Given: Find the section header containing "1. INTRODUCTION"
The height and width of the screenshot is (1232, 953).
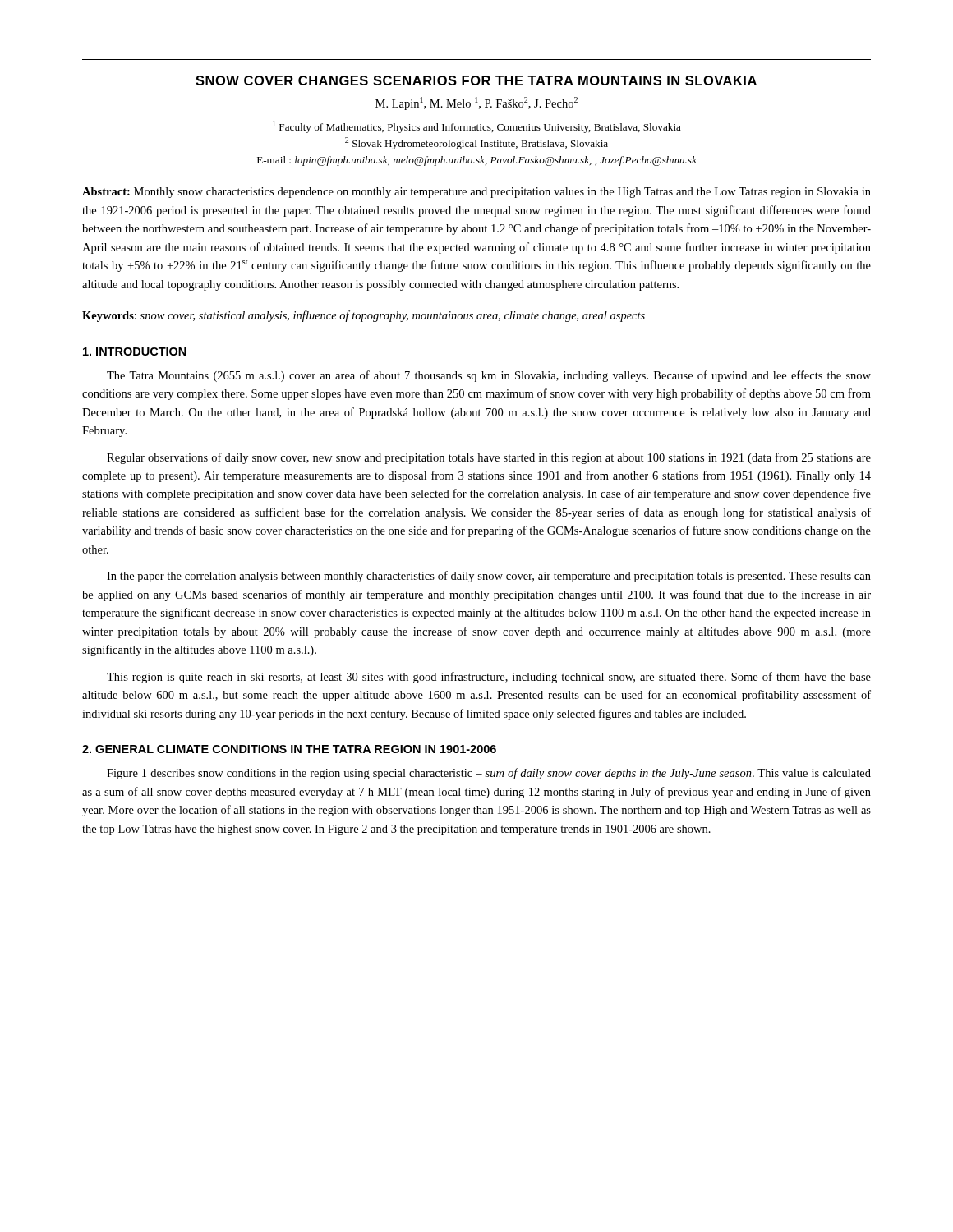Looking at the screenshot, I should [134, 351].
